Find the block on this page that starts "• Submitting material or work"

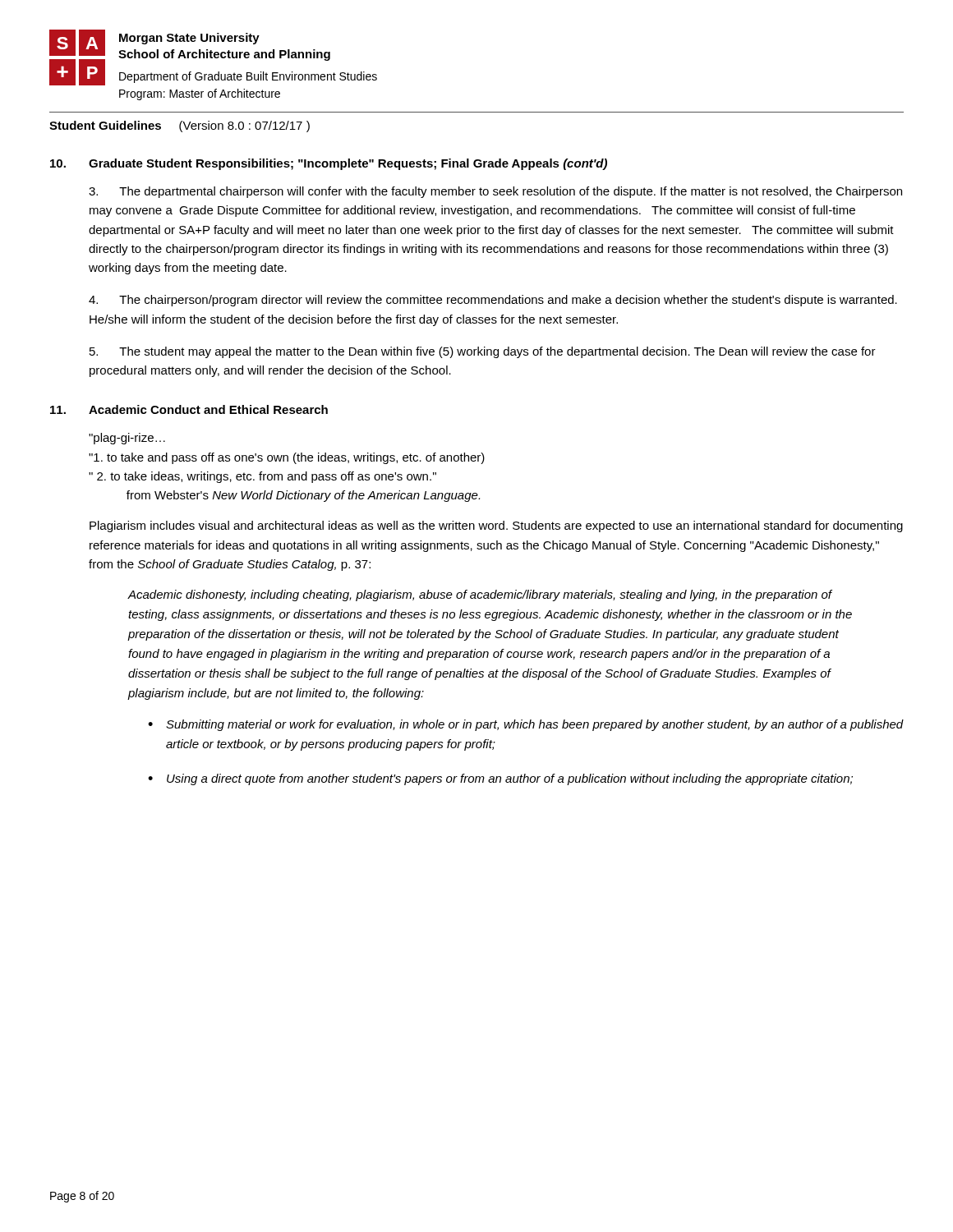pyautogui.click(x=526, y=734)
